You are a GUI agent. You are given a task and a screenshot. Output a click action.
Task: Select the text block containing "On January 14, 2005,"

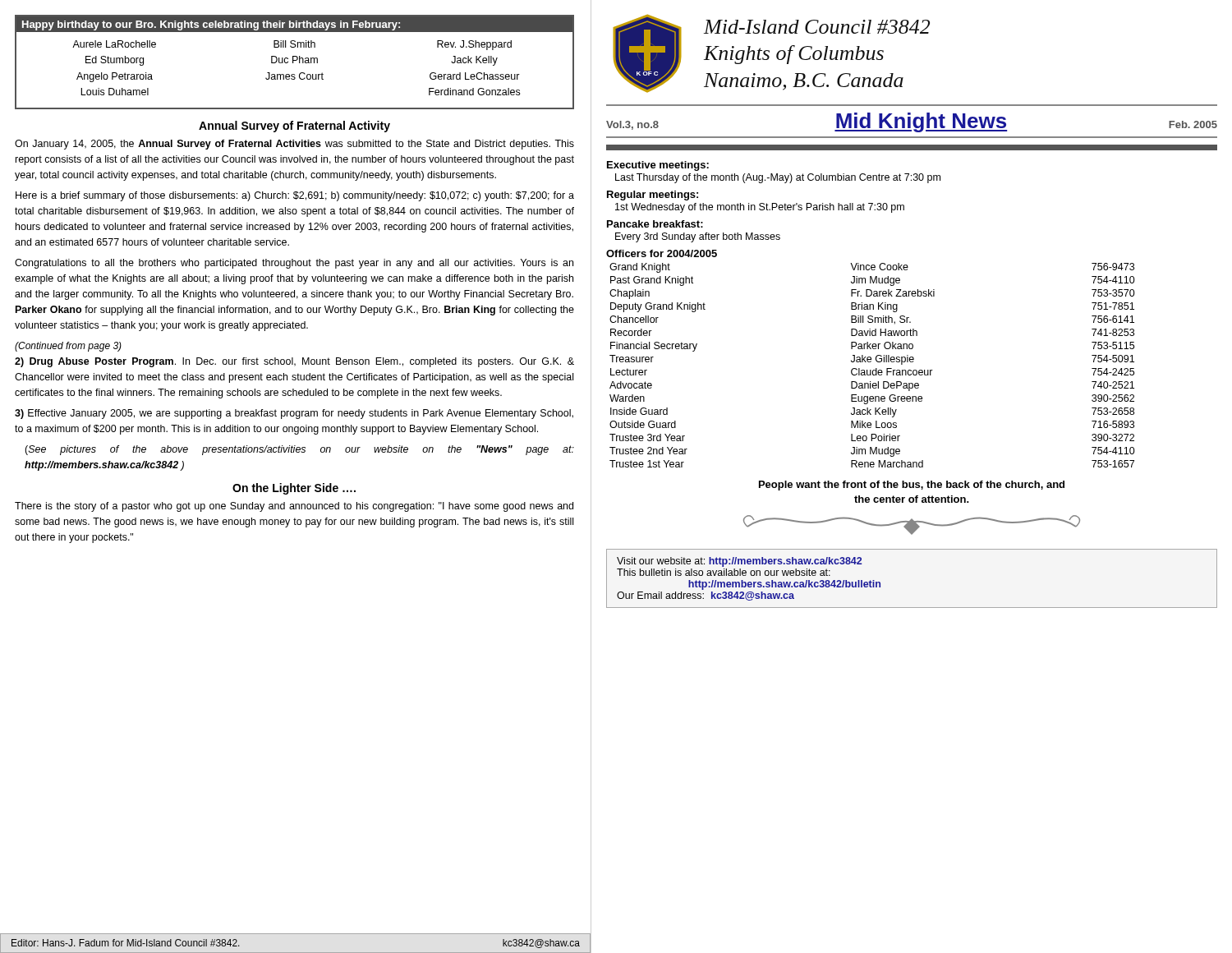coord(294,159)
